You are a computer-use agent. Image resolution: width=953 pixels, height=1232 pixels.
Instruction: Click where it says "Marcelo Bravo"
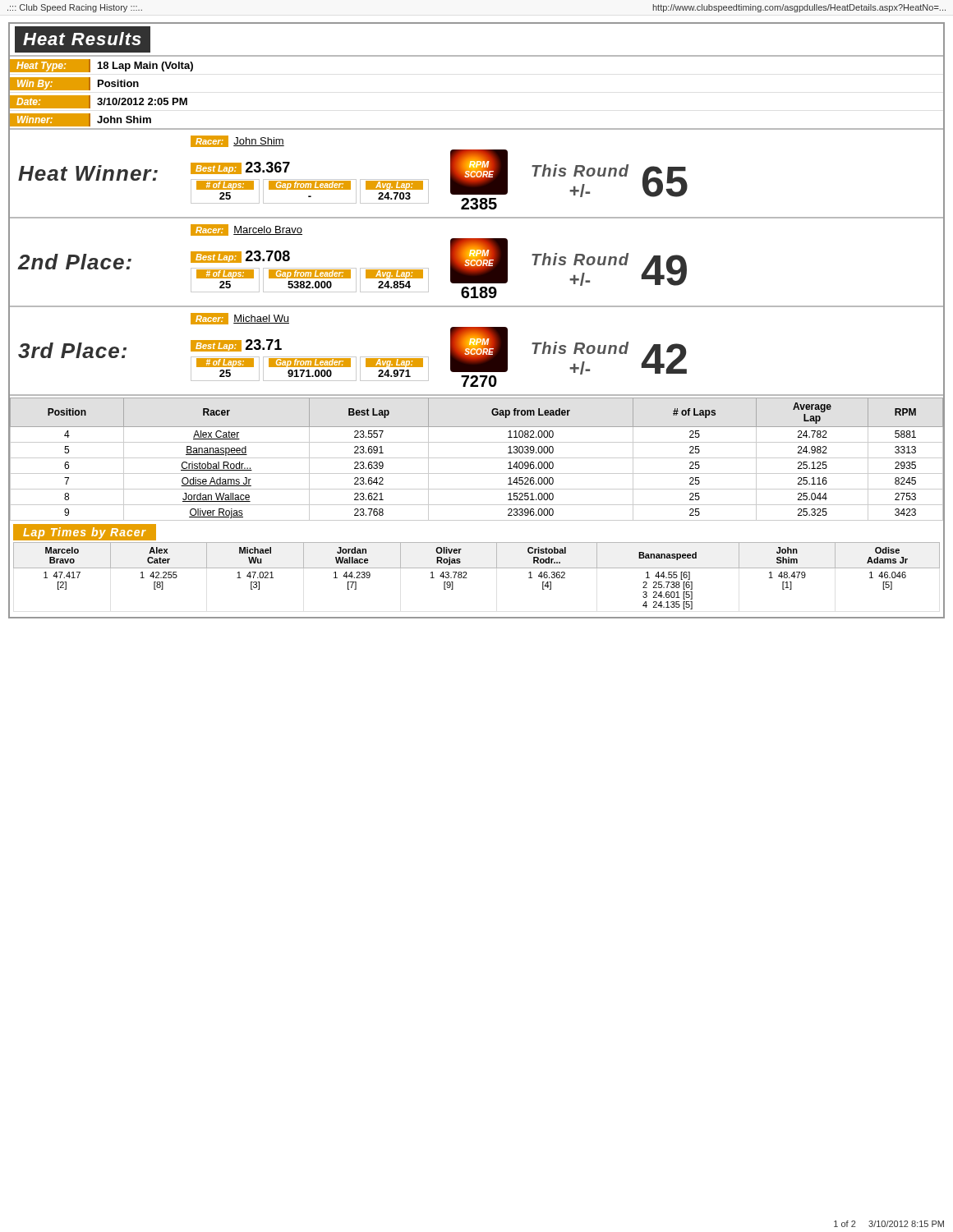268,230
